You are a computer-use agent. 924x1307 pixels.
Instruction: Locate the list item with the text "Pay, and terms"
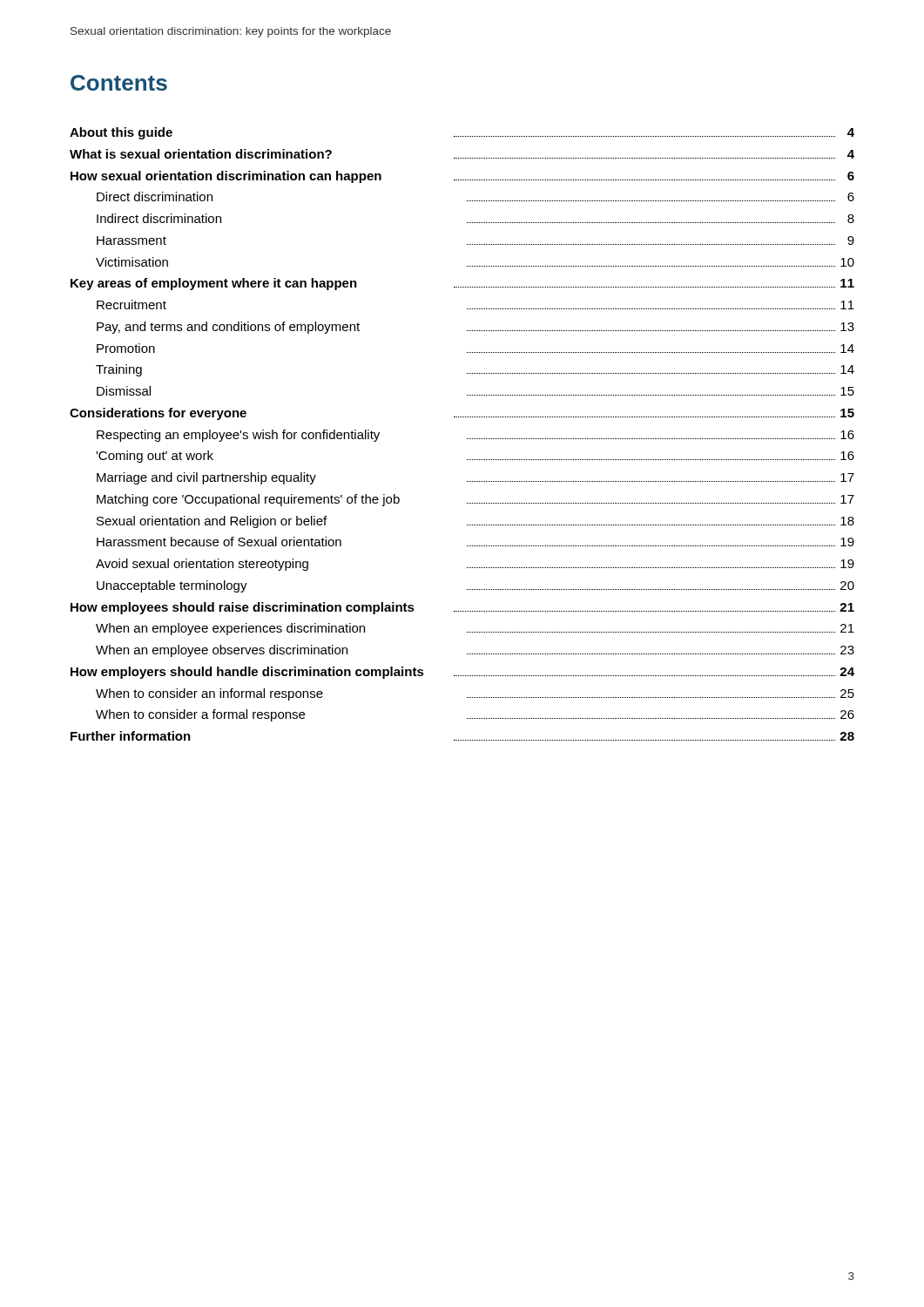475,327
